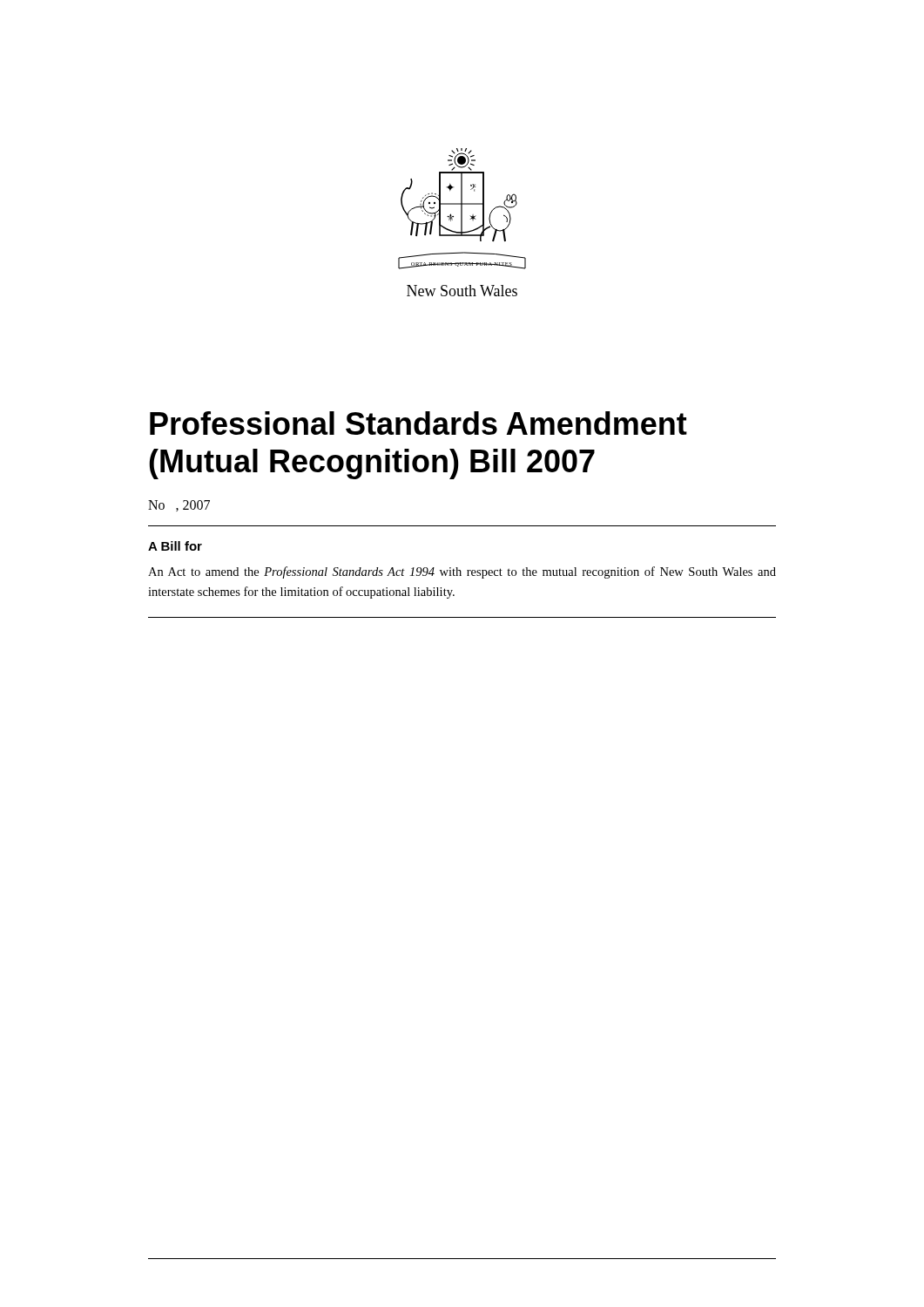Click on the title that says "Professional Standards Amendment(Mutual Recognition) Bill 2007"
The image size is (924, 1307).
coord(462,443)
